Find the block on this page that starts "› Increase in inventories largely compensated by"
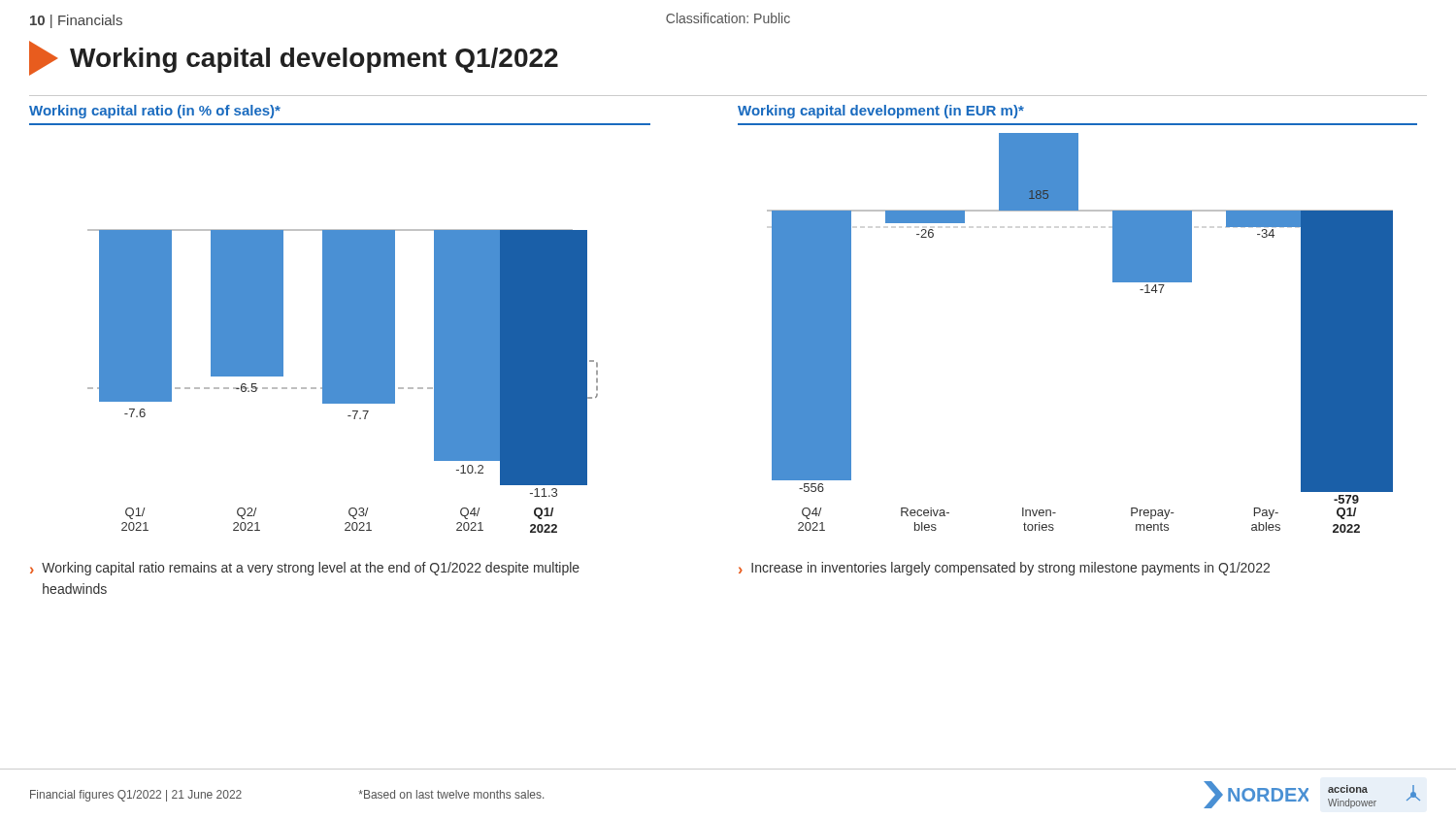Screen dimensions: 819x1456 tap(1004, 570)
